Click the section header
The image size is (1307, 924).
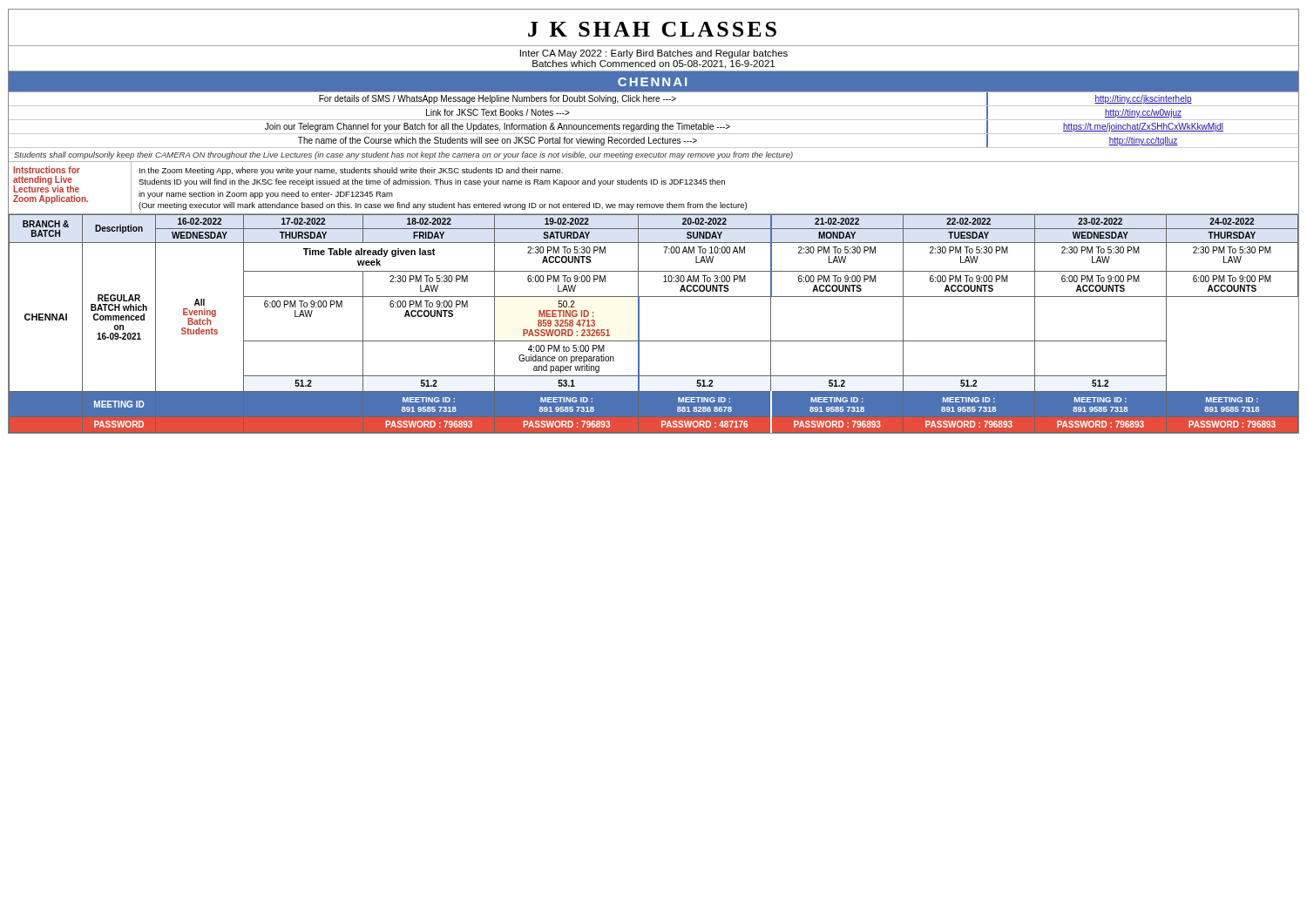[x=654, y=81]
